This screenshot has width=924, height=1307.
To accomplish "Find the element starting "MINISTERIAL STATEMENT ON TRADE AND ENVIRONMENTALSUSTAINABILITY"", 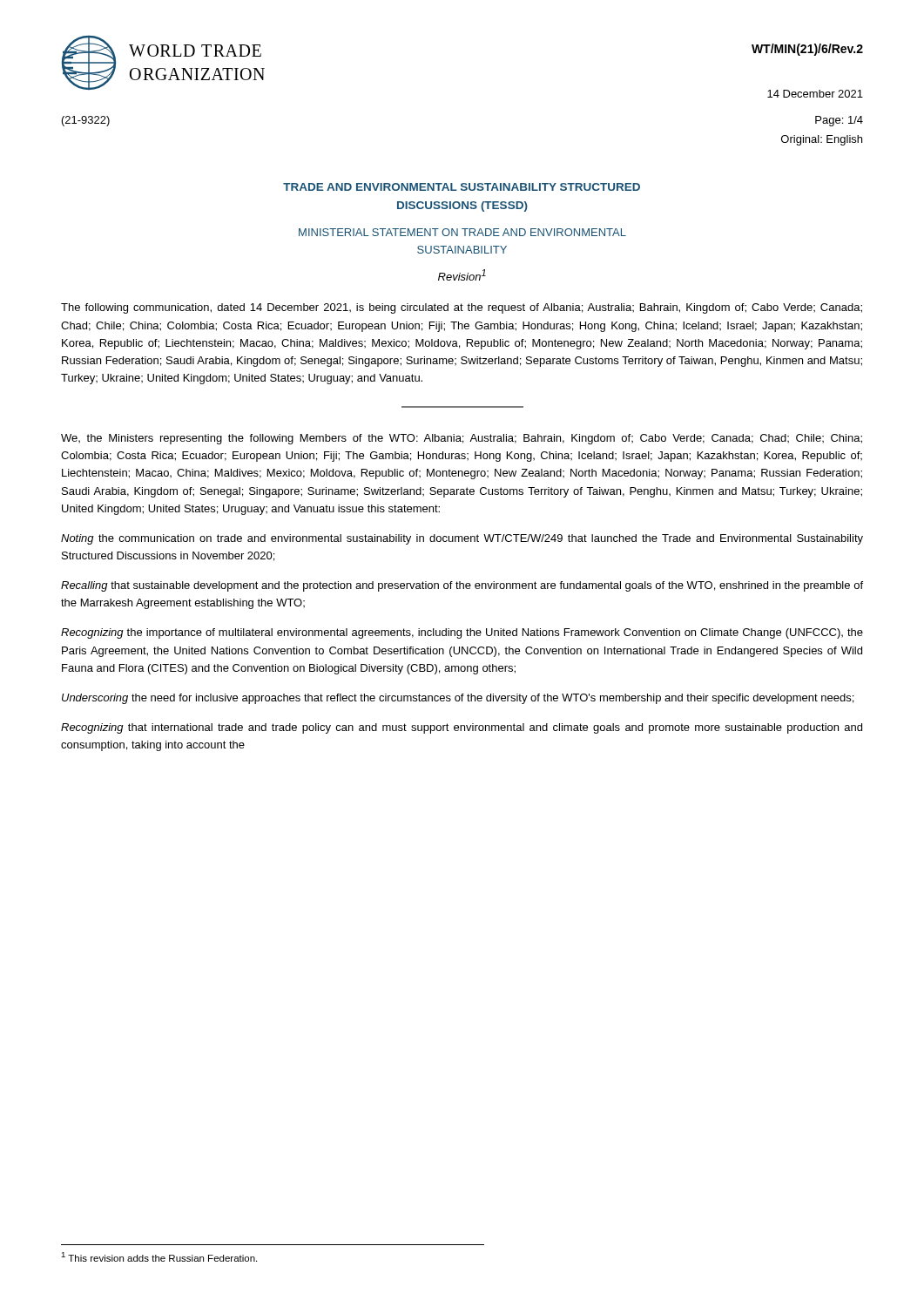I will (462, 241).
